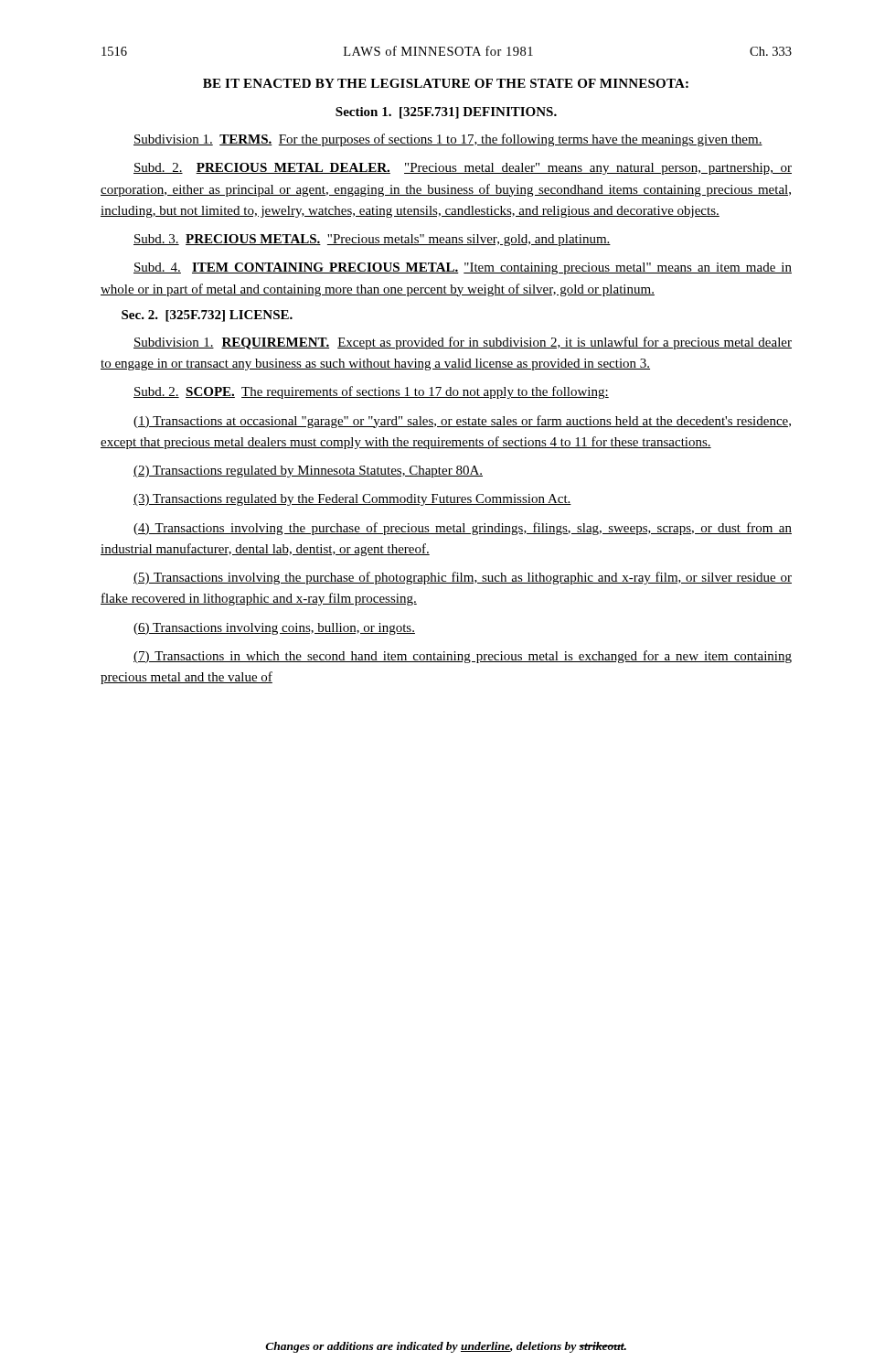
Task: Locate the section header that reads "Sec. 2. [325F.732]"
Action: [197, 314]
